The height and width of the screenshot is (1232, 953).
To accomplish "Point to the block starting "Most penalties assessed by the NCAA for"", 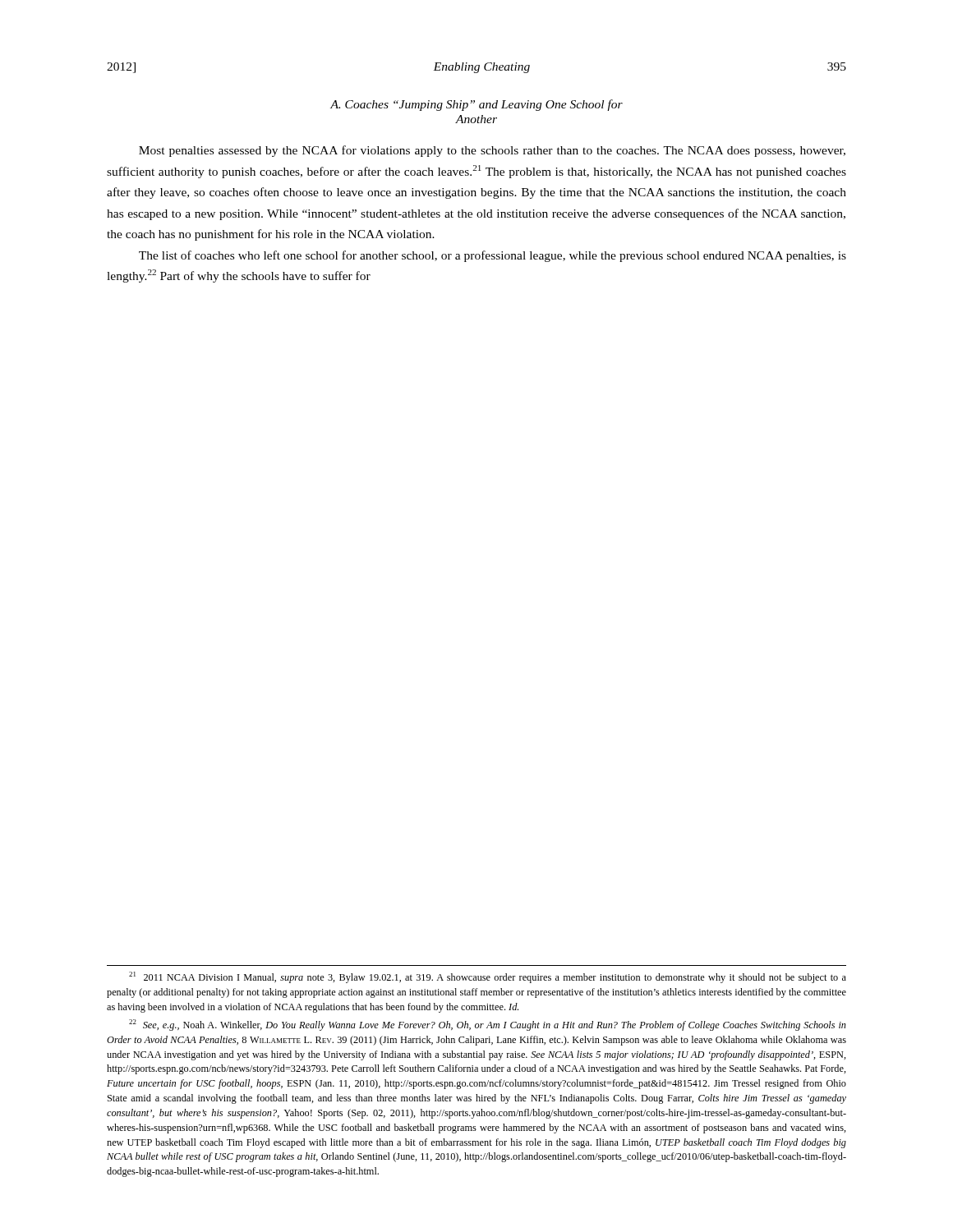I will 476,192.
